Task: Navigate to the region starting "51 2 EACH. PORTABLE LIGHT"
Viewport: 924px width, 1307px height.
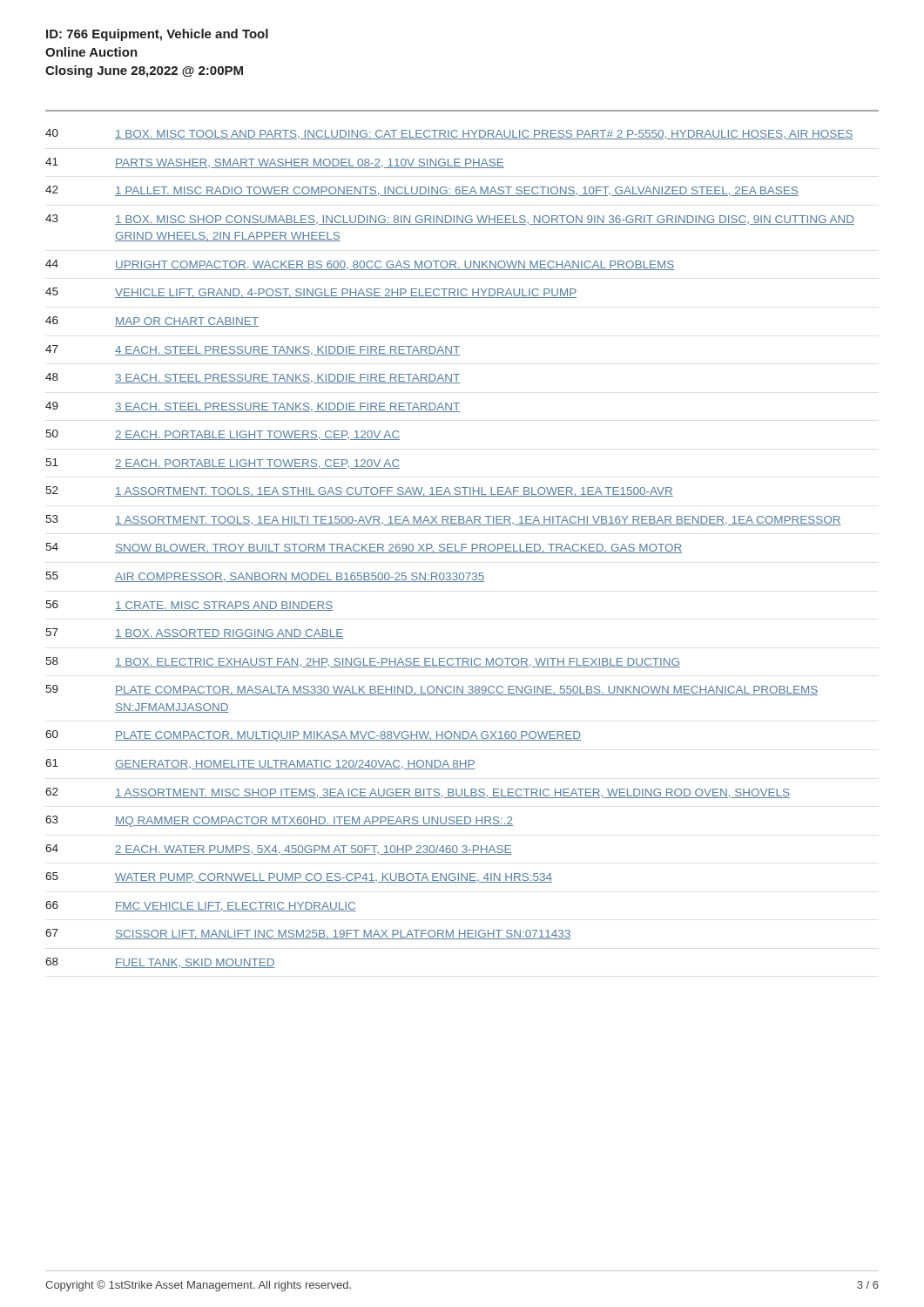Action: [x=223, y=464]
